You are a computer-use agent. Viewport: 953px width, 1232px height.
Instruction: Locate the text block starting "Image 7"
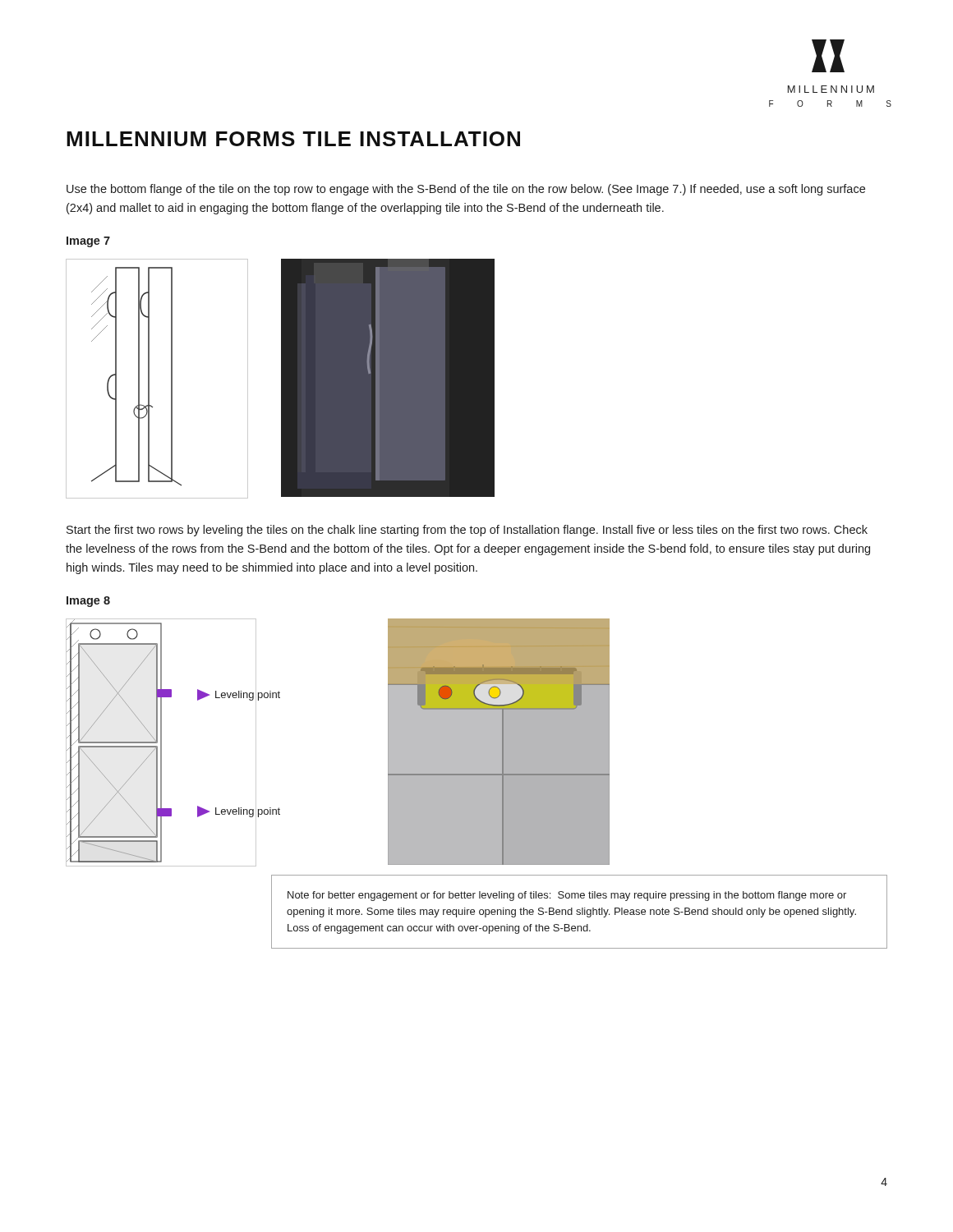coord(88,241)
